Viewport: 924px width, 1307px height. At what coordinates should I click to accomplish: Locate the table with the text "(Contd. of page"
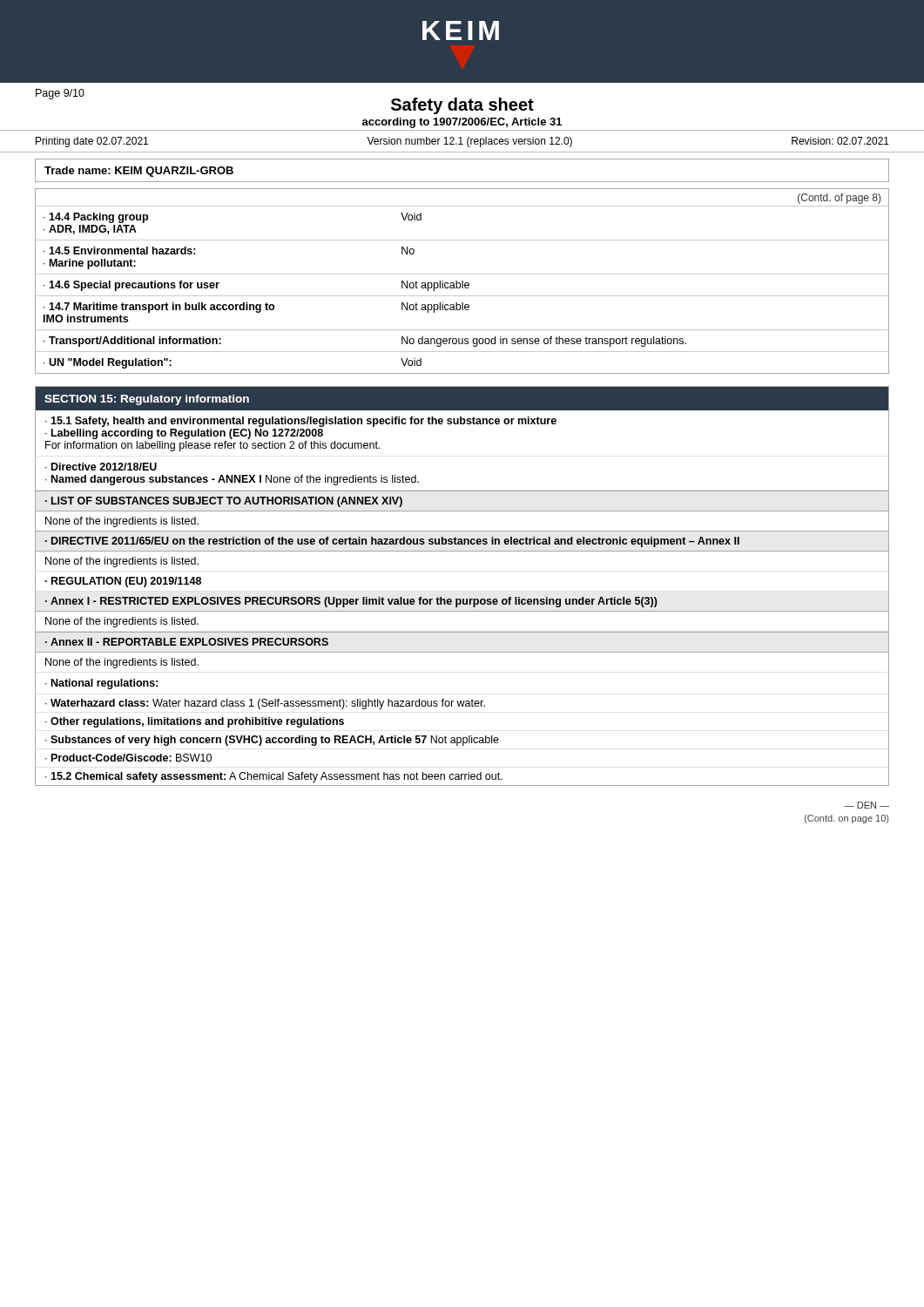pos(462,281)
